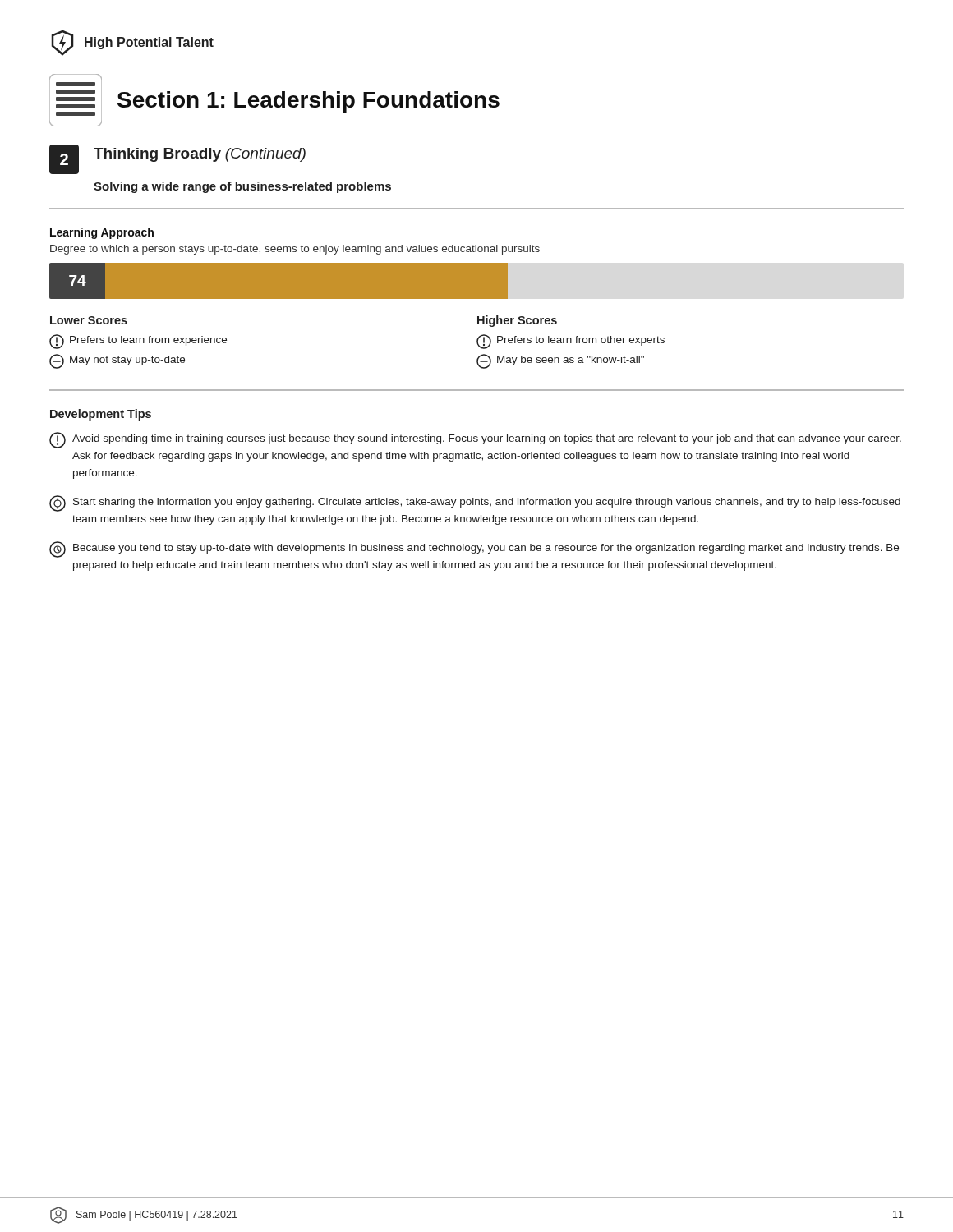Find the block on this page that starts "Because you tend to stay up-to-date"
Image resolution: width=953 pixels, height=1232 pixels.
click(x=476, y=556)
